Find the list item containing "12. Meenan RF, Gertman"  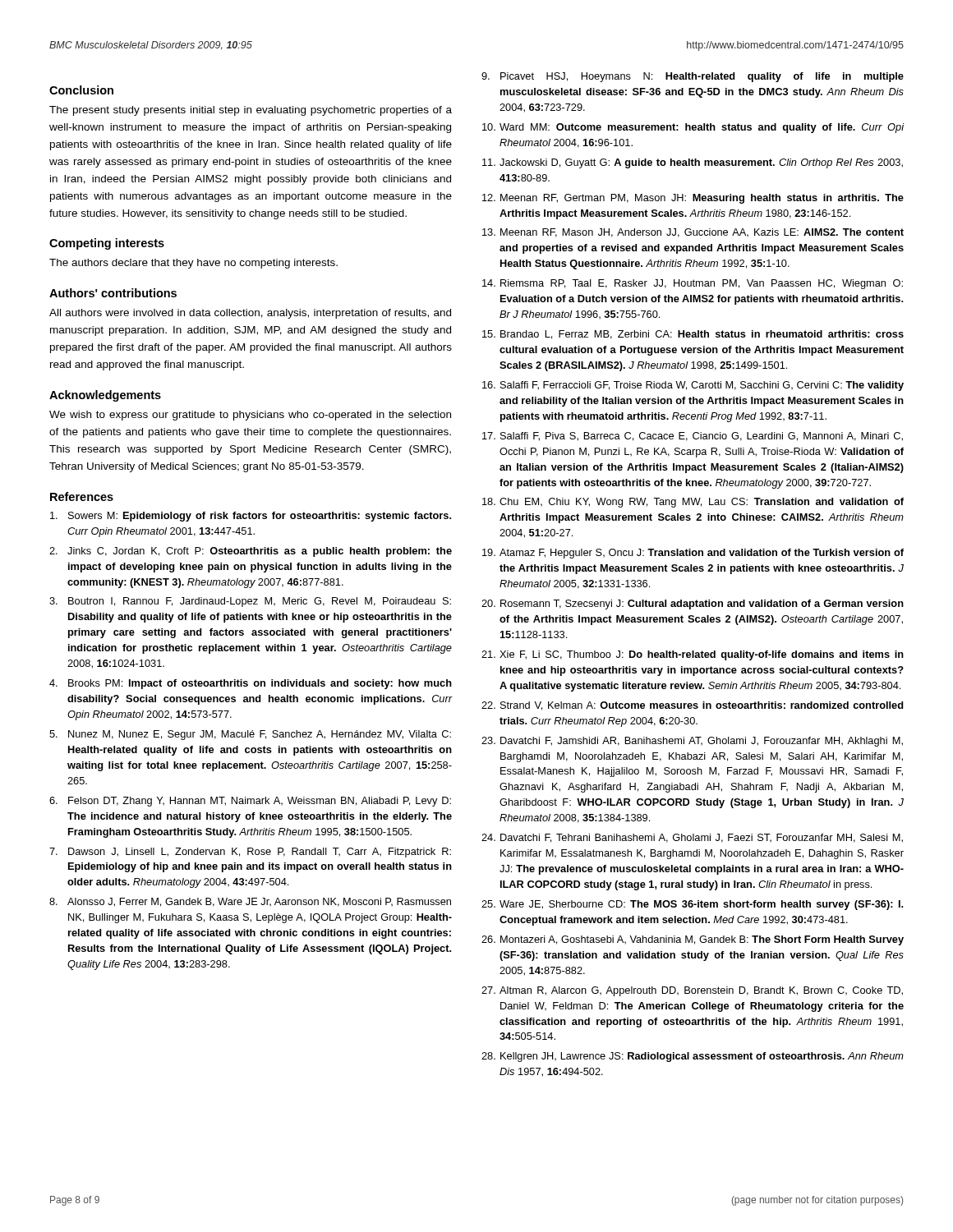693,206
